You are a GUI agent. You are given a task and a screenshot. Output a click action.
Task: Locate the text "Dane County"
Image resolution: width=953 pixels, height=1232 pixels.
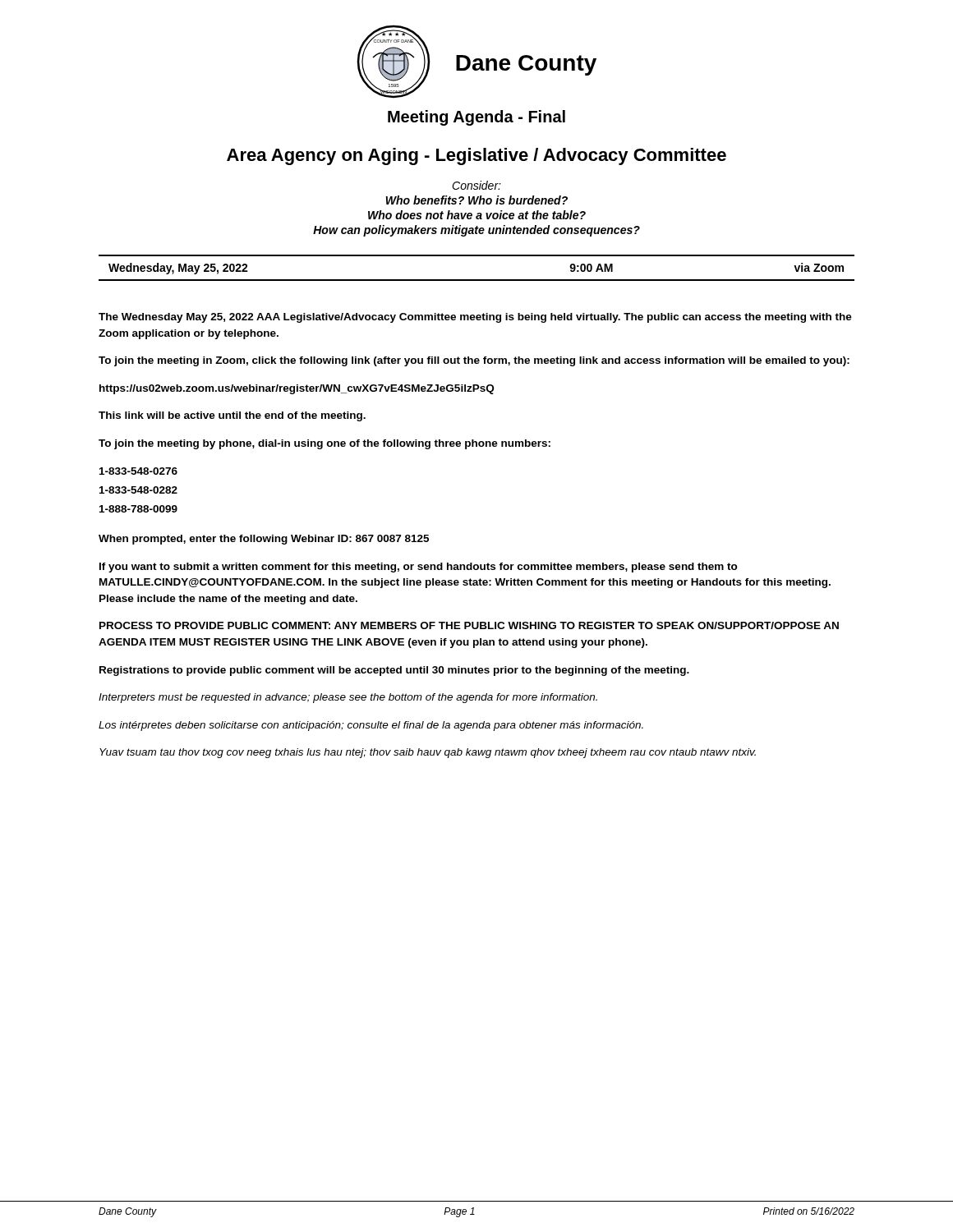(526, 62)
